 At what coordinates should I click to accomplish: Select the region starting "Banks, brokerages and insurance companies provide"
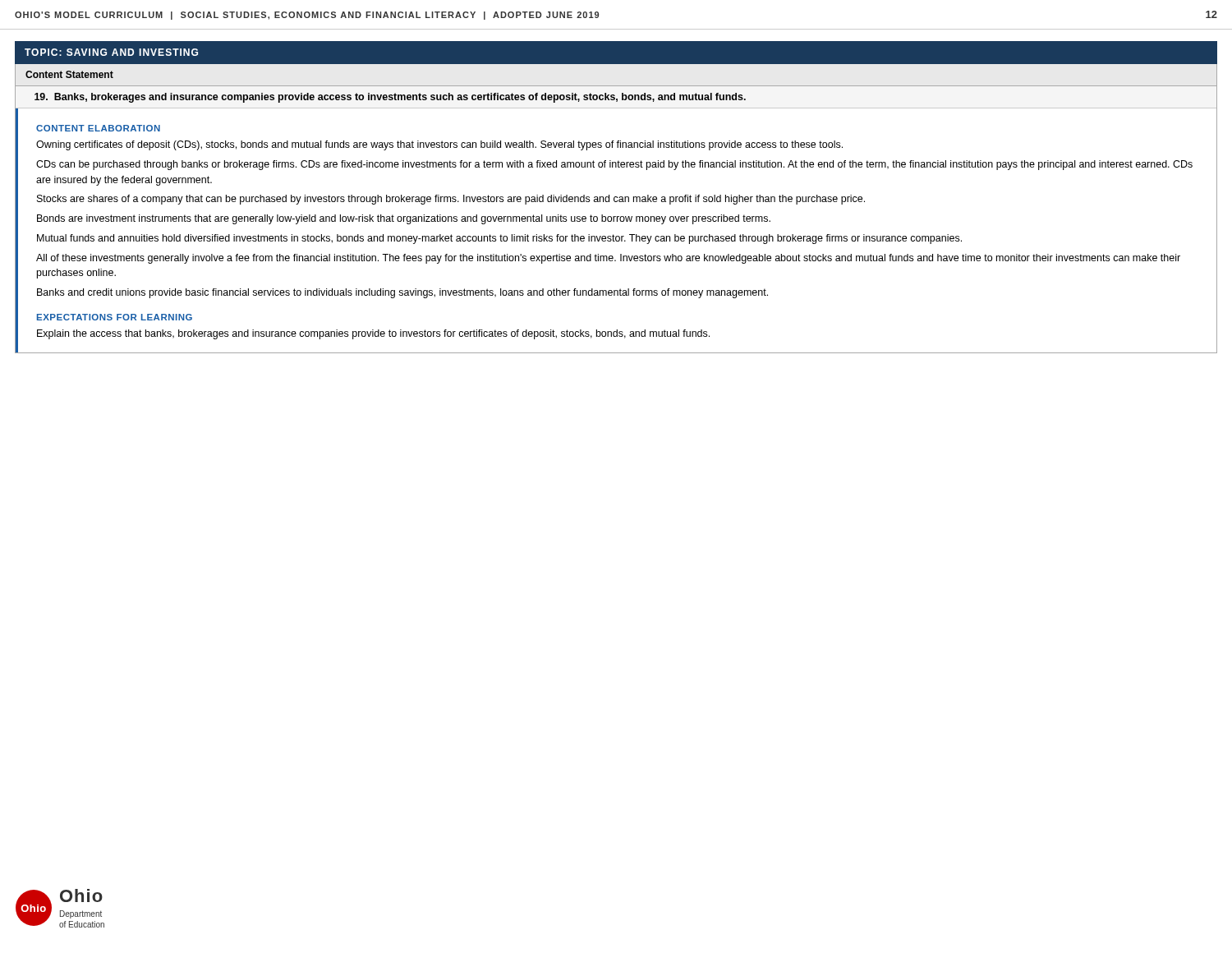386,97
